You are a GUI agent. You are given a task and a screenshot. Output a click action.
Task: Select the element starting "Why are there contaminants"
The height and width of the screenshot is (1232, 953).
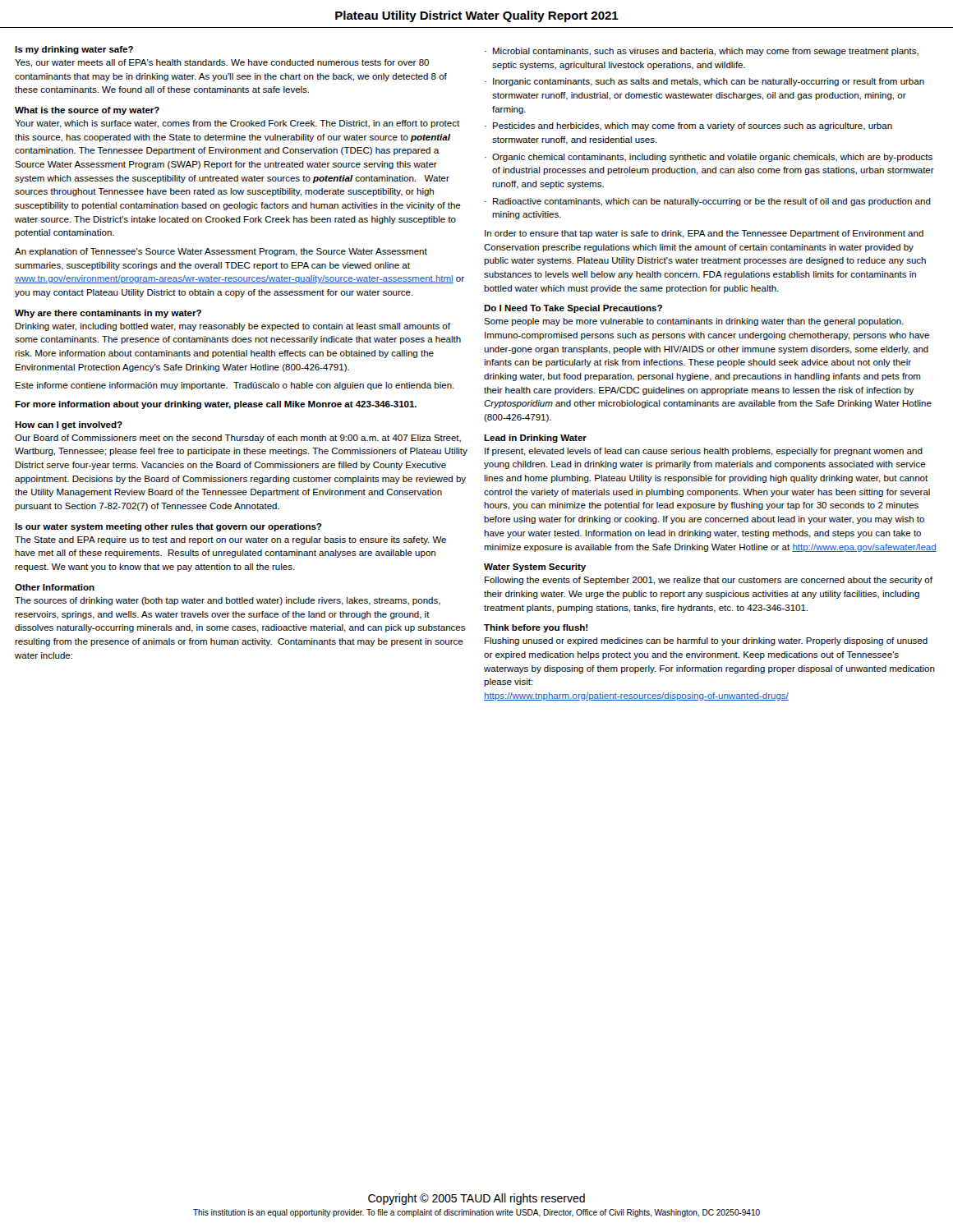108,313
